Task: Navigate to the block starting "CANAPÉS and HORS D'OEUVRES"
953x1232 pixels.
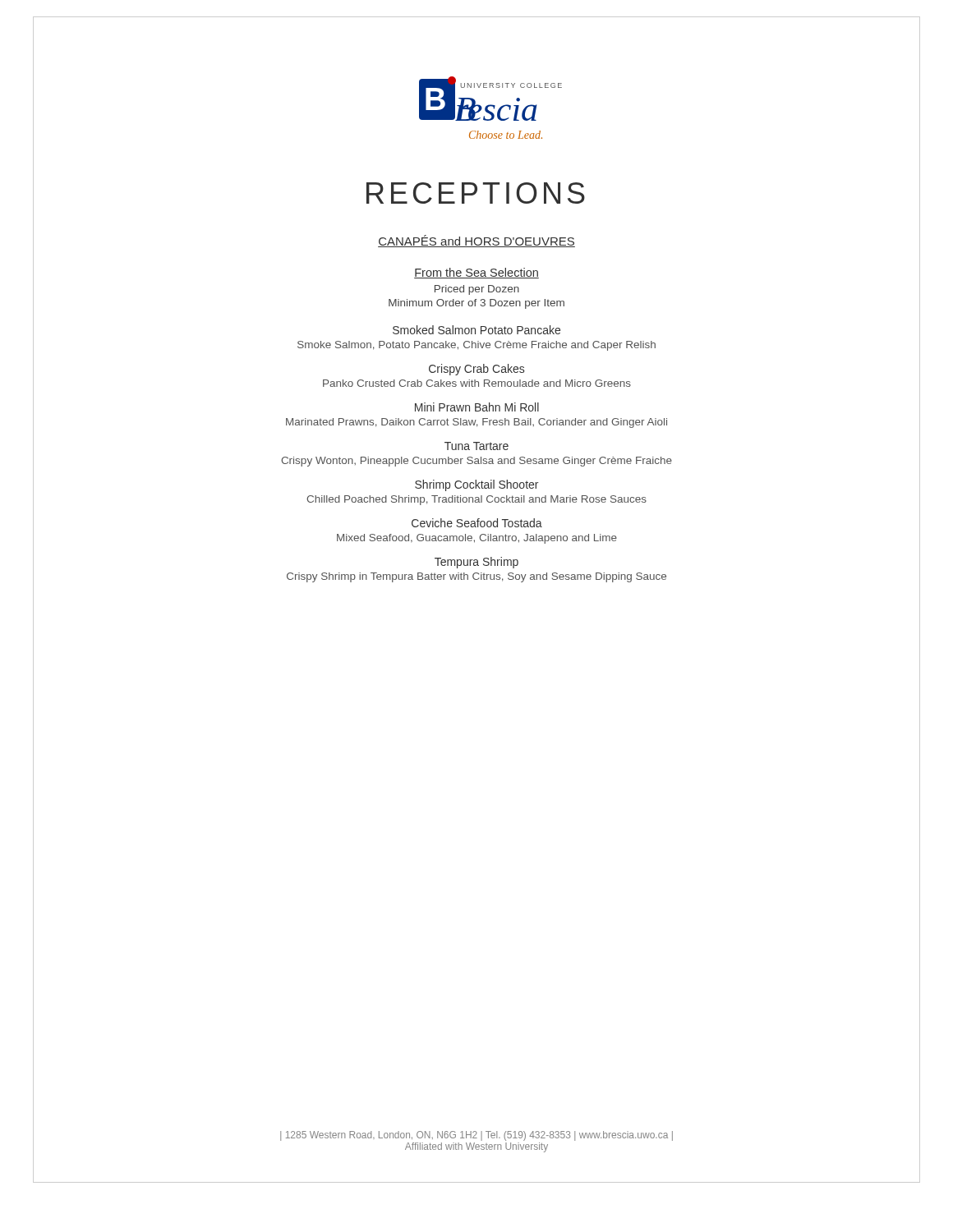Action: (x=476, y=241)
